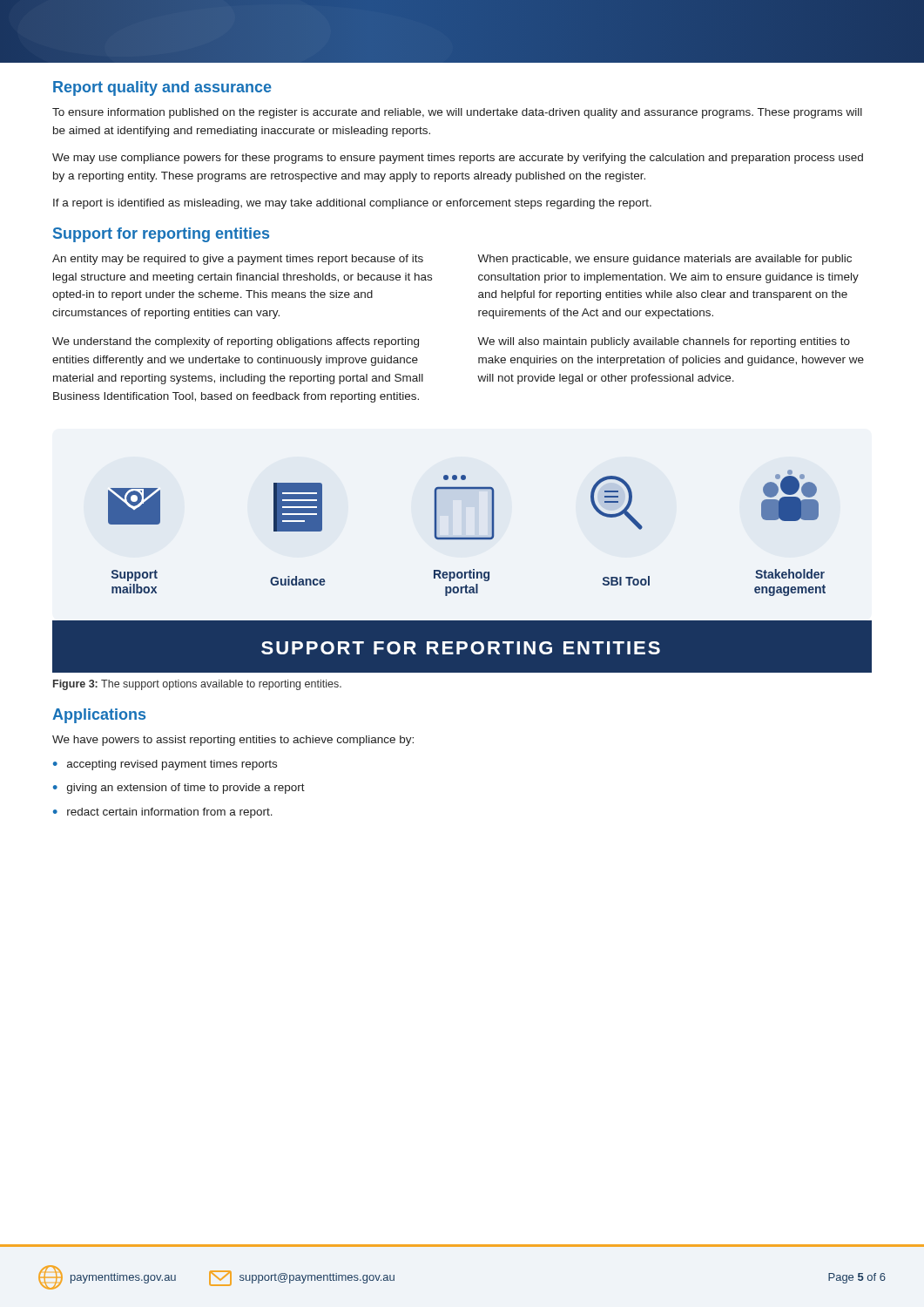Image resolution: width=924 pixels, height=1307 pixels.
Task: Locate the block of text that opens with "• giving an extension"
Action: click(x=178, y=789)
